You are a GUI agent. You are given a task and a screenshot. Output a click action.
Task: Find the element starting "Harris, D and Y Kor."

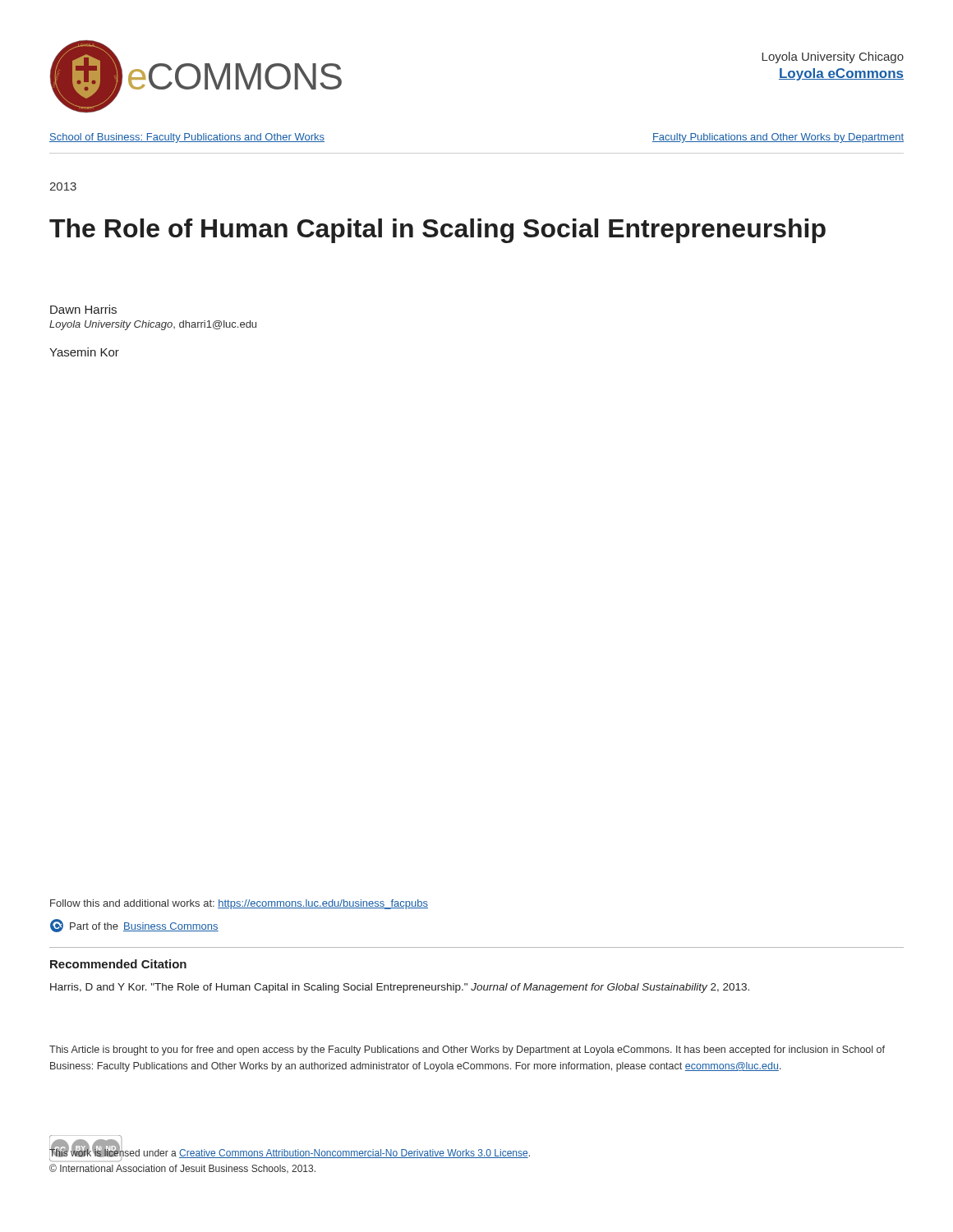(x=400, y=987)
